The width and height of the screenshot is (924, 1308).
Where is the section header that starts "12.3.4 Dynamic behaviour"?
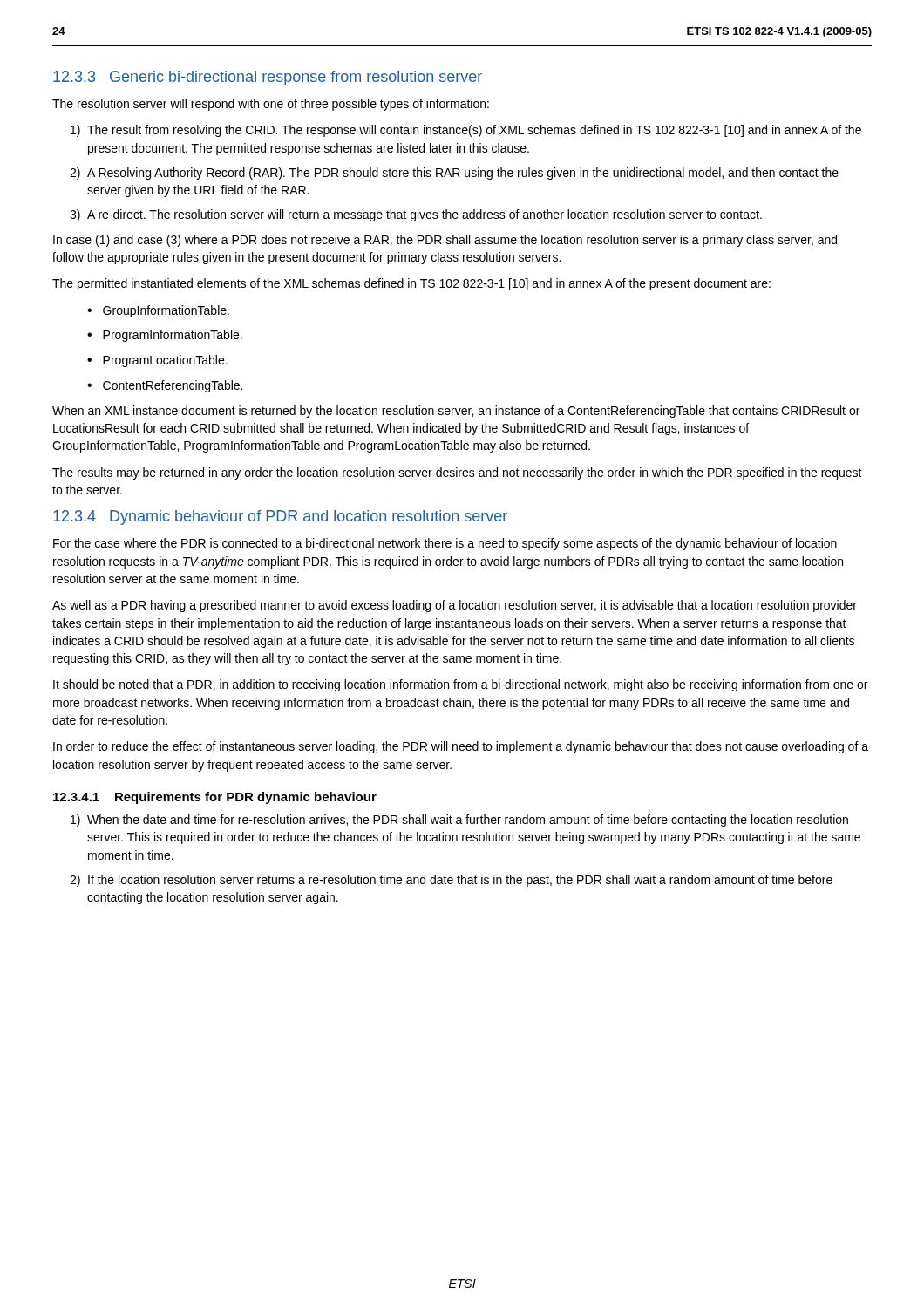[x=462, y=517]
